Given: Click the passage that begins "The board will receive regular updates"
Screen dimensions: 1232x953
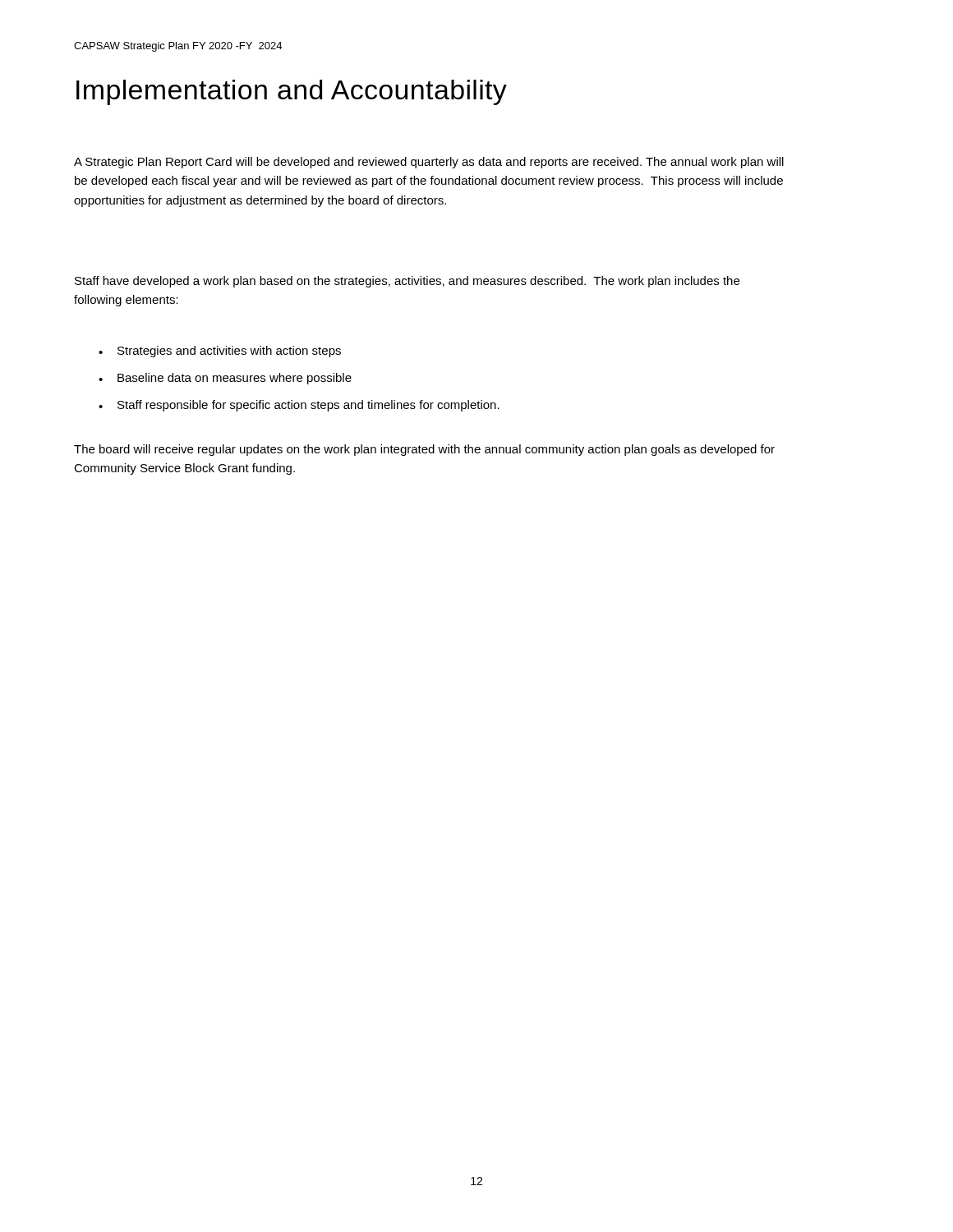Looking at the screenshot, I should [424, 458].
